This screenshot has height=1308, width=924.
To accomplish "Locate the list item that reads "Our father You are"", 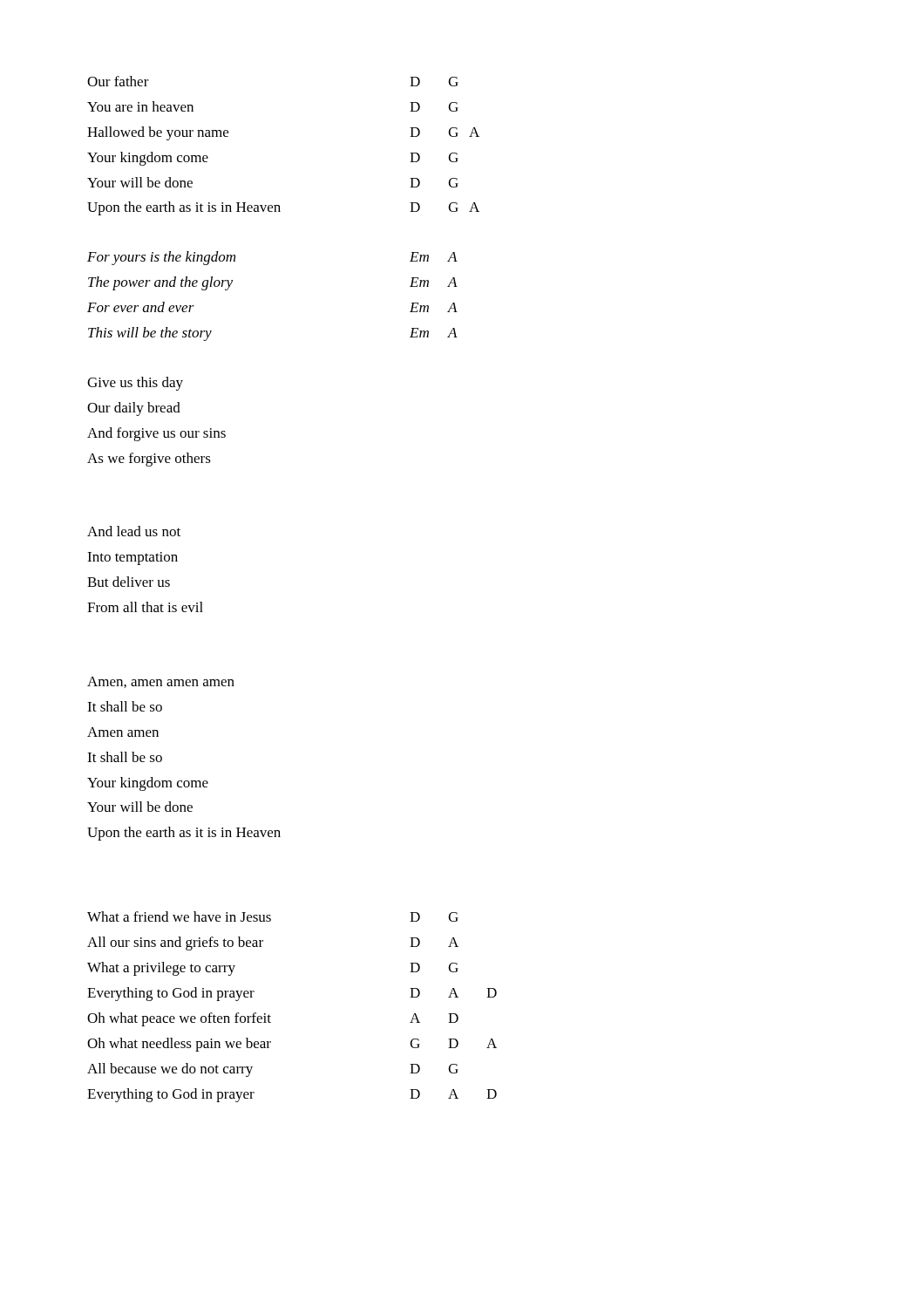I will click(x=128, y=81).
